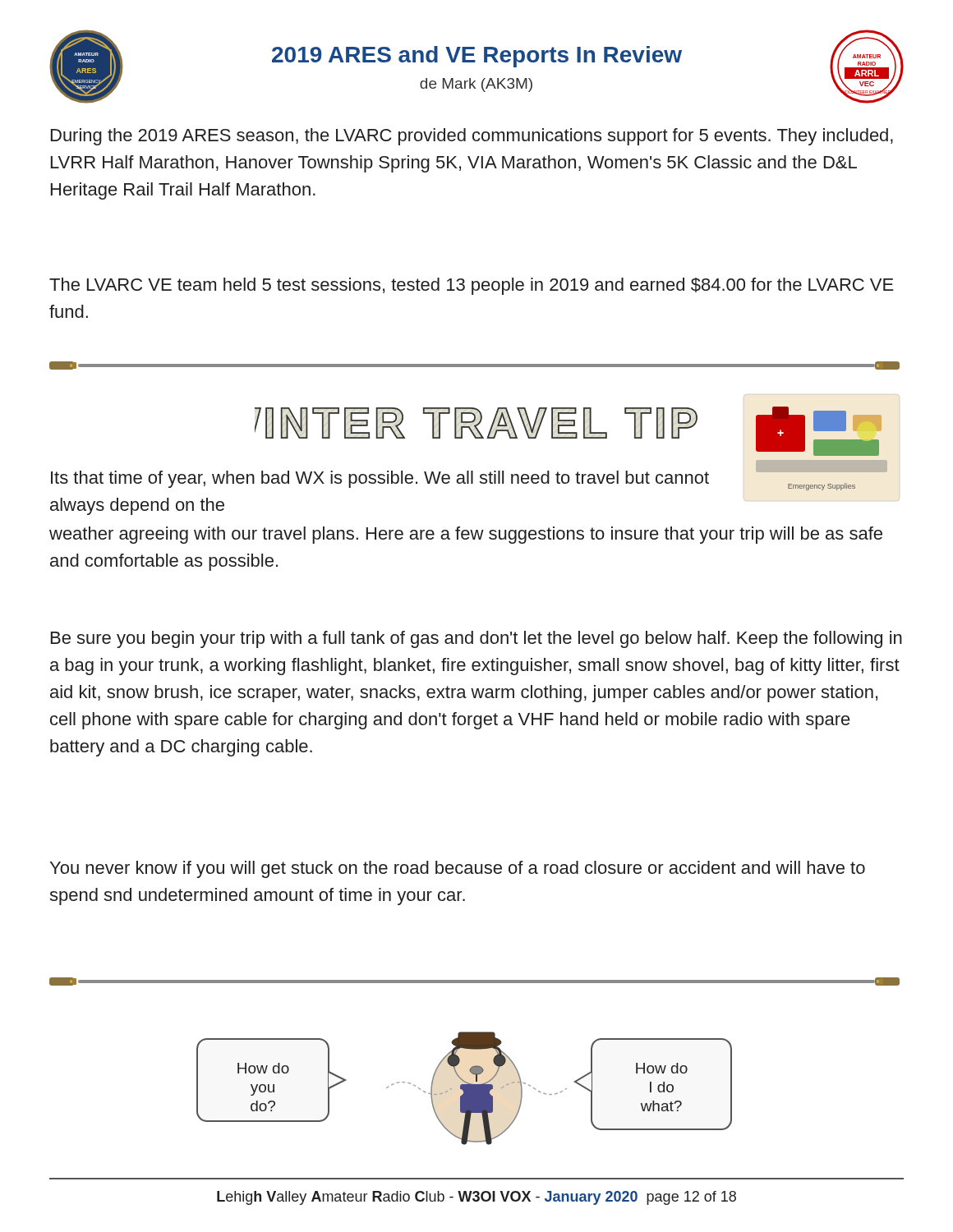Find the block on this page that starts "weather agreeing with our travel plans."
Image resolution: width=953 pixels, height=1232 pixels.
tap(466, 547)
